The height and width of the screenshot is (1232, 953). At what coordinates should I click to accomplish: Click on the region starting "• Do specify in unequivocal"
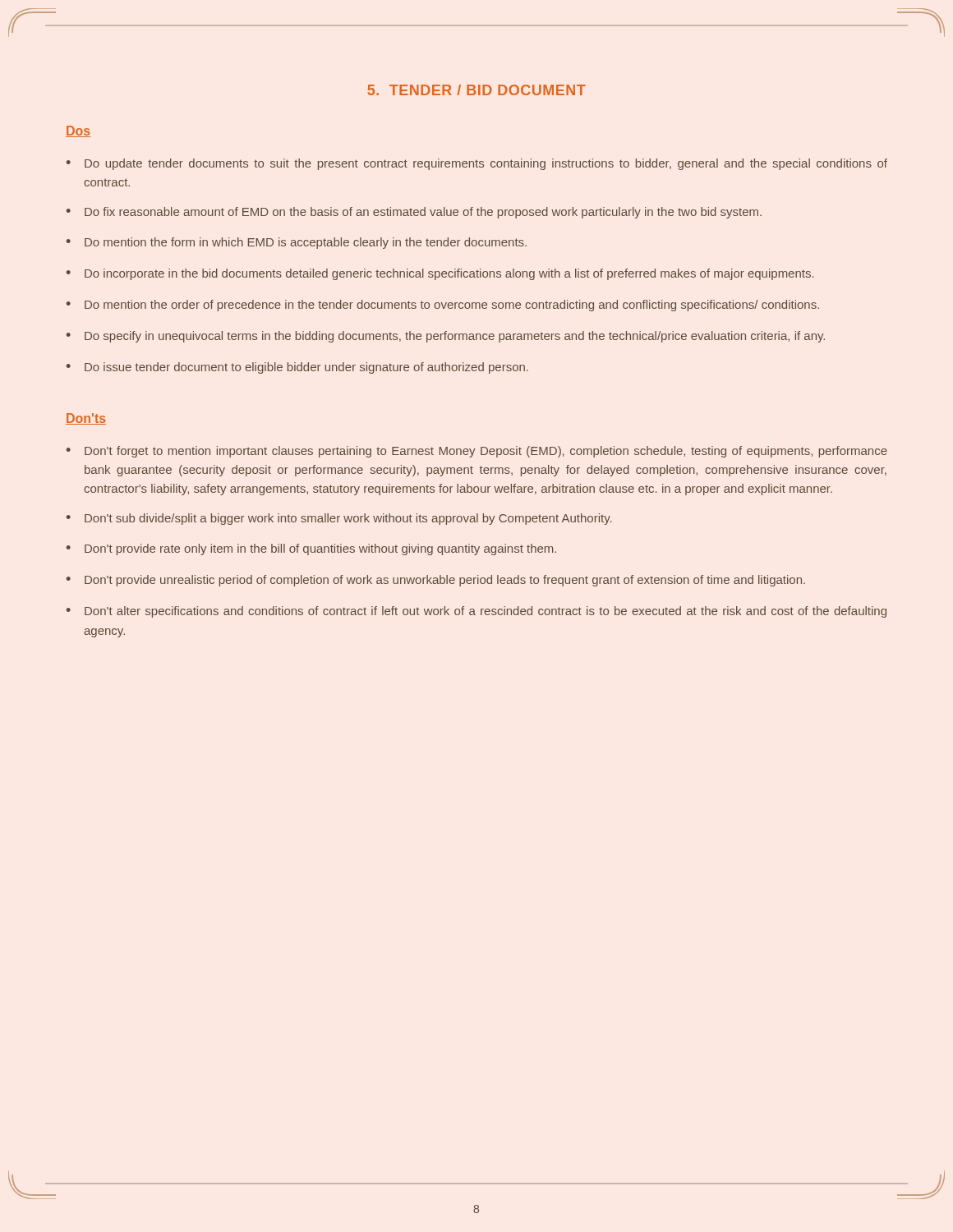pos(476,337)
